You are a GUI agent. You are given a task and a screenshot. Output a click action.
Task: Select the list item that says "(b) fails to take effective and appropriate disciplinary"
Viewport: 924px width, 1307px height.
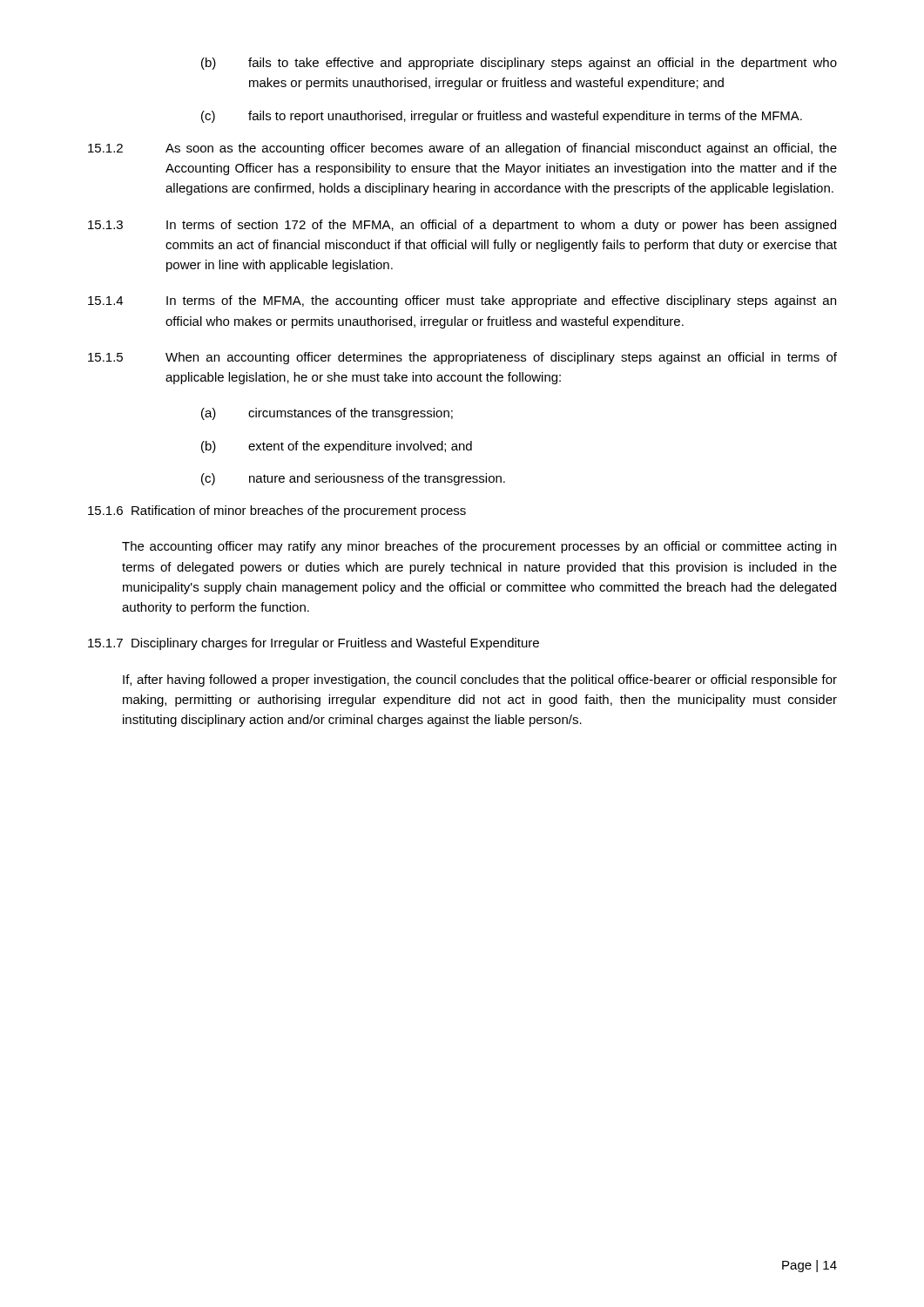click(519, 73)
